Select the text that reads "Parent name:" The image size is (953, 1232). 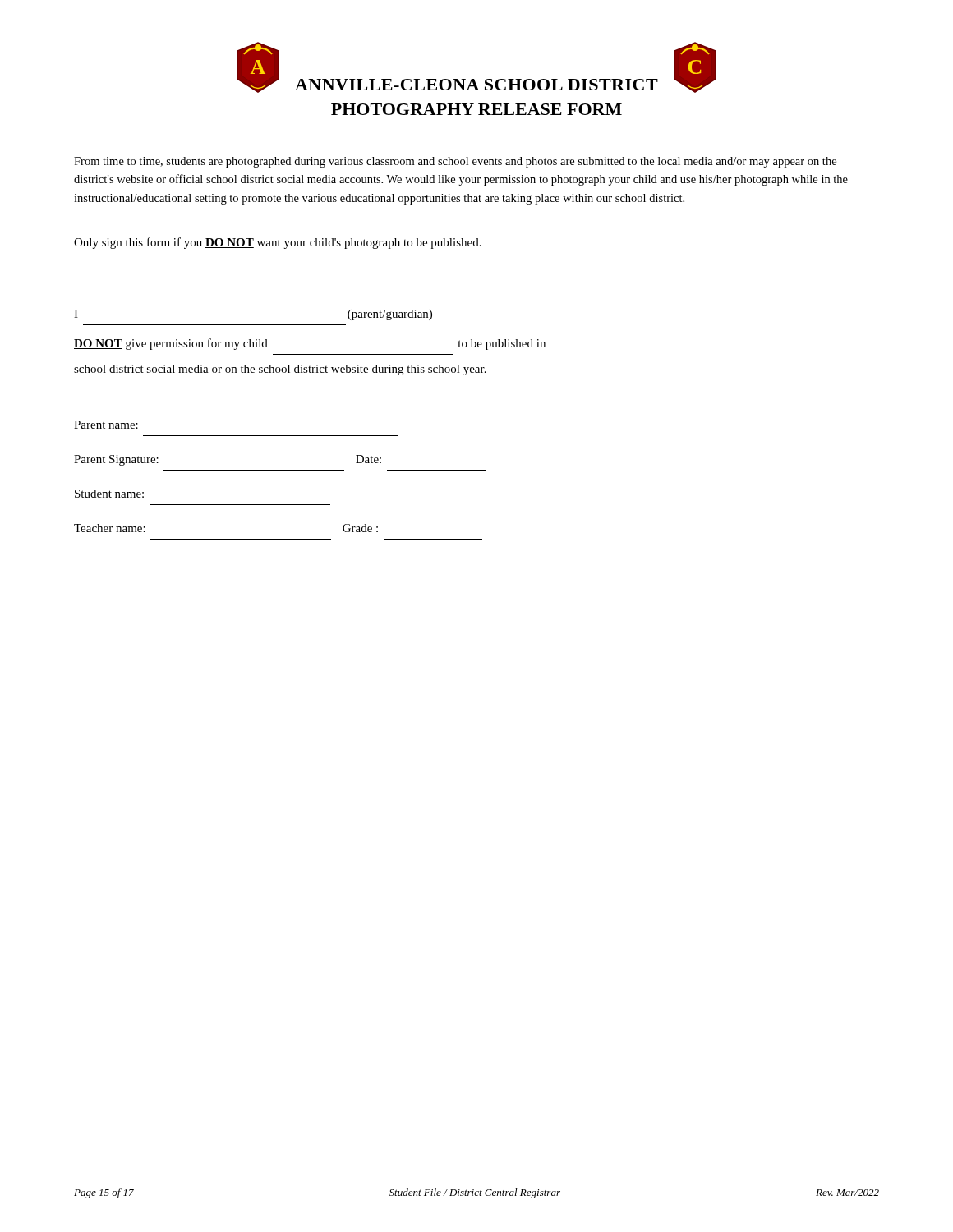pyautogui.click(x=236, y=424)
